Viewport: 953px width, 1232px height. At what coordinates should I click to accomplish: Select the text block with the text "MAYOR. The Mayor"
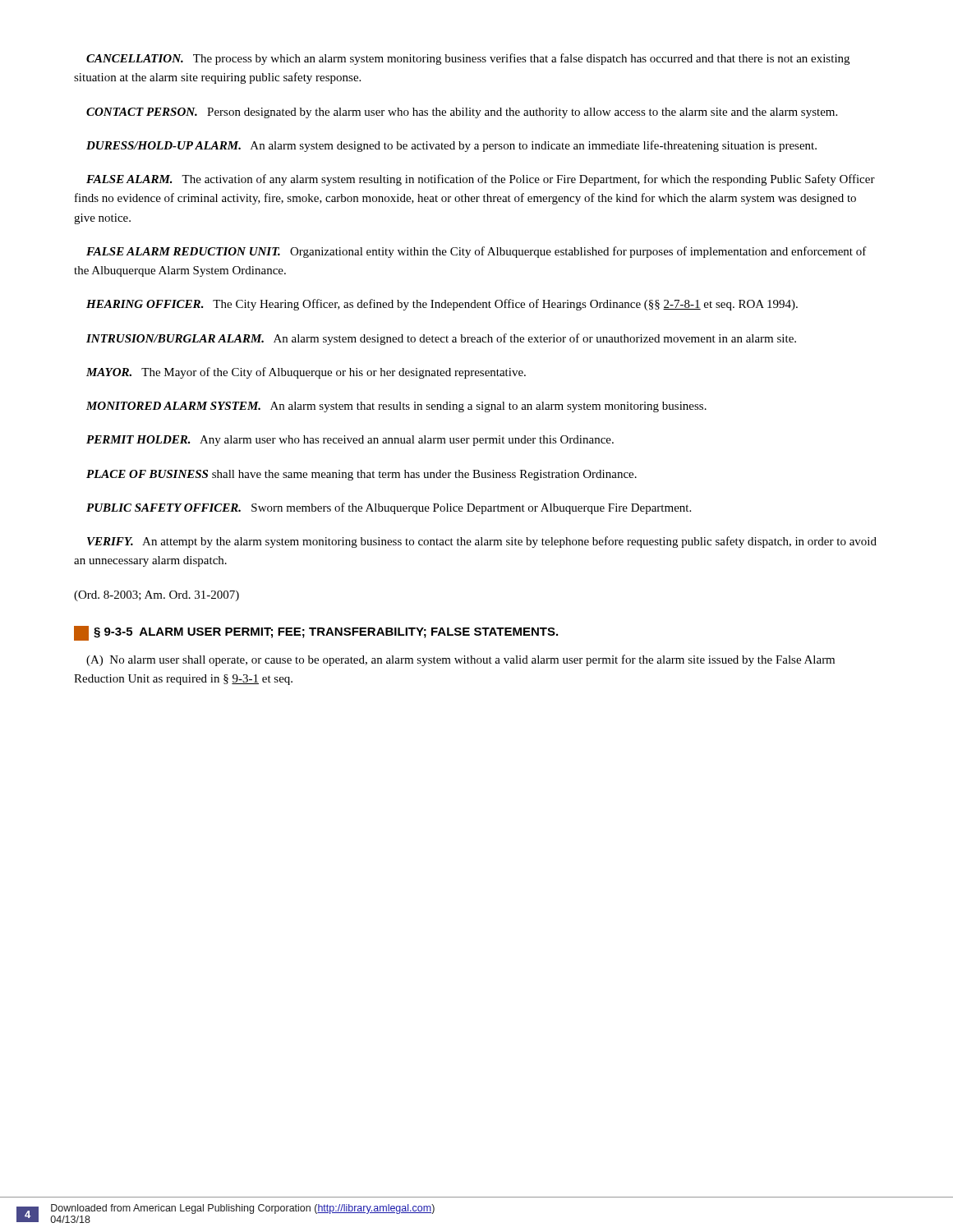tap(300, 372)
